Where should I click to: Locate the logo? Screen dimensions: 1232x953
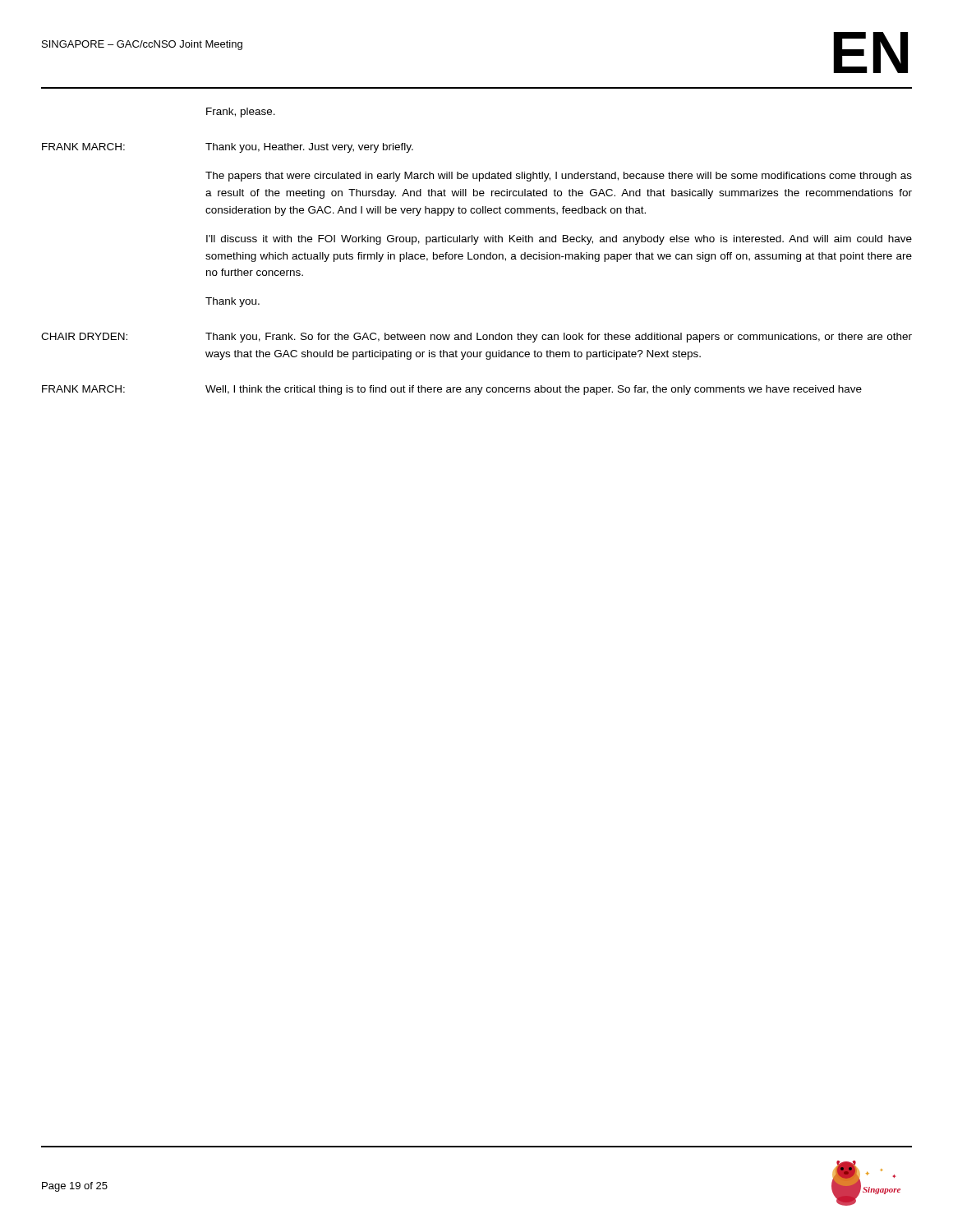click(x=863, y=1186)
